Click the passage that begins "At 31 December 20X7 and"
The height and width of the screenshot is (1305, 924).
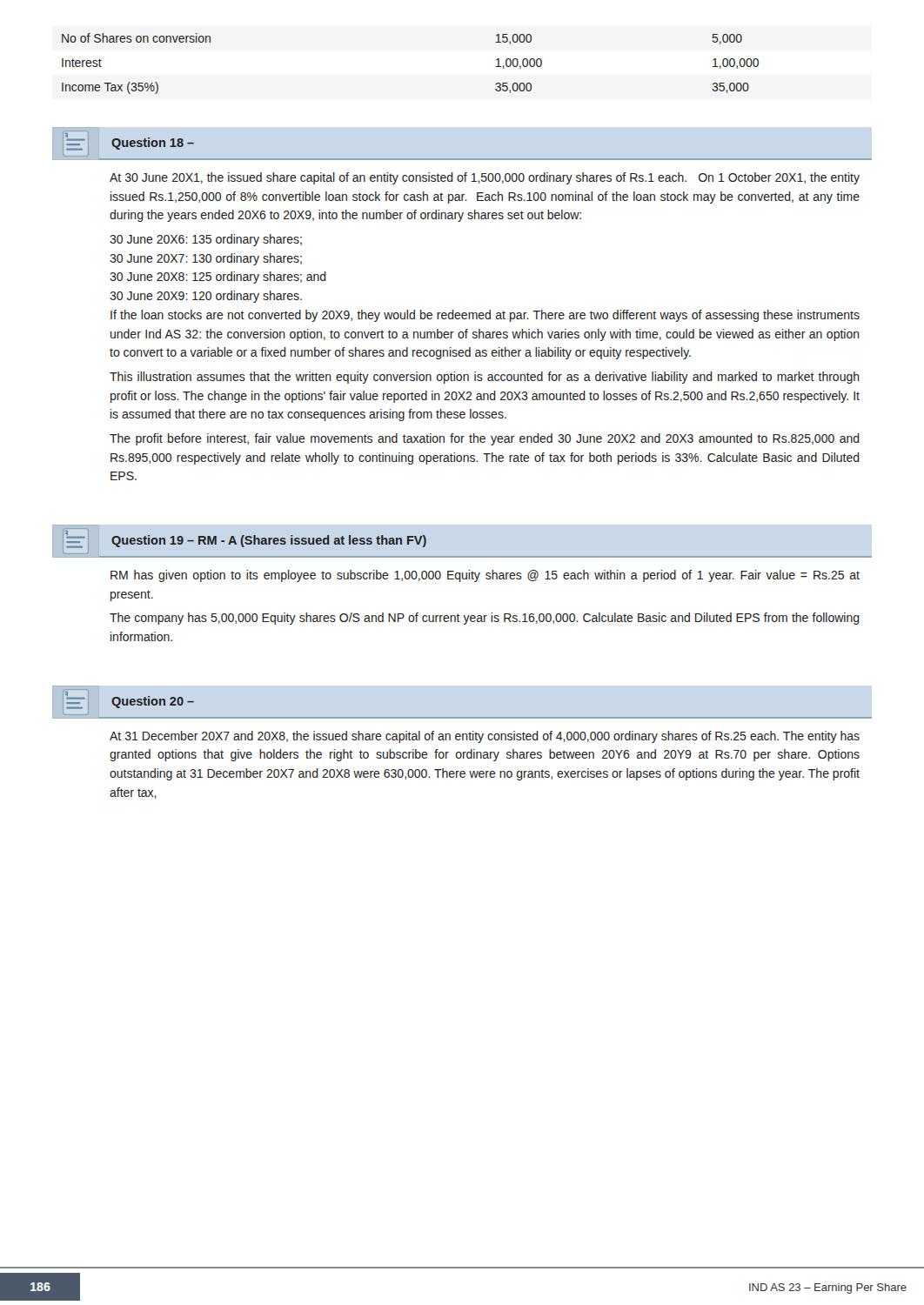(x=485, y=764)
